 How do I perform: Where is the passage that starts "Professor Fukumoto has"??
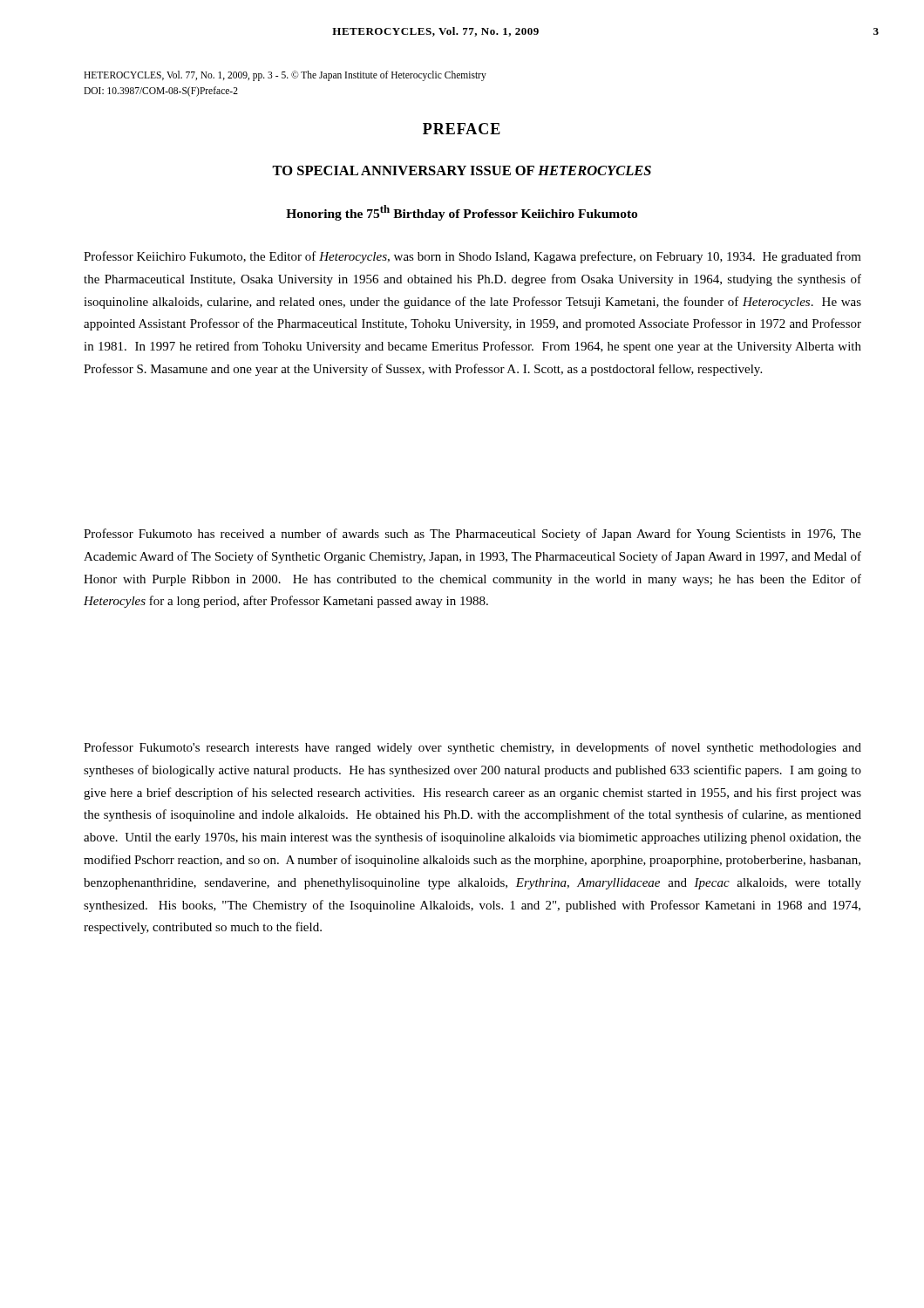pyautogui.click(x=472, y=567)
